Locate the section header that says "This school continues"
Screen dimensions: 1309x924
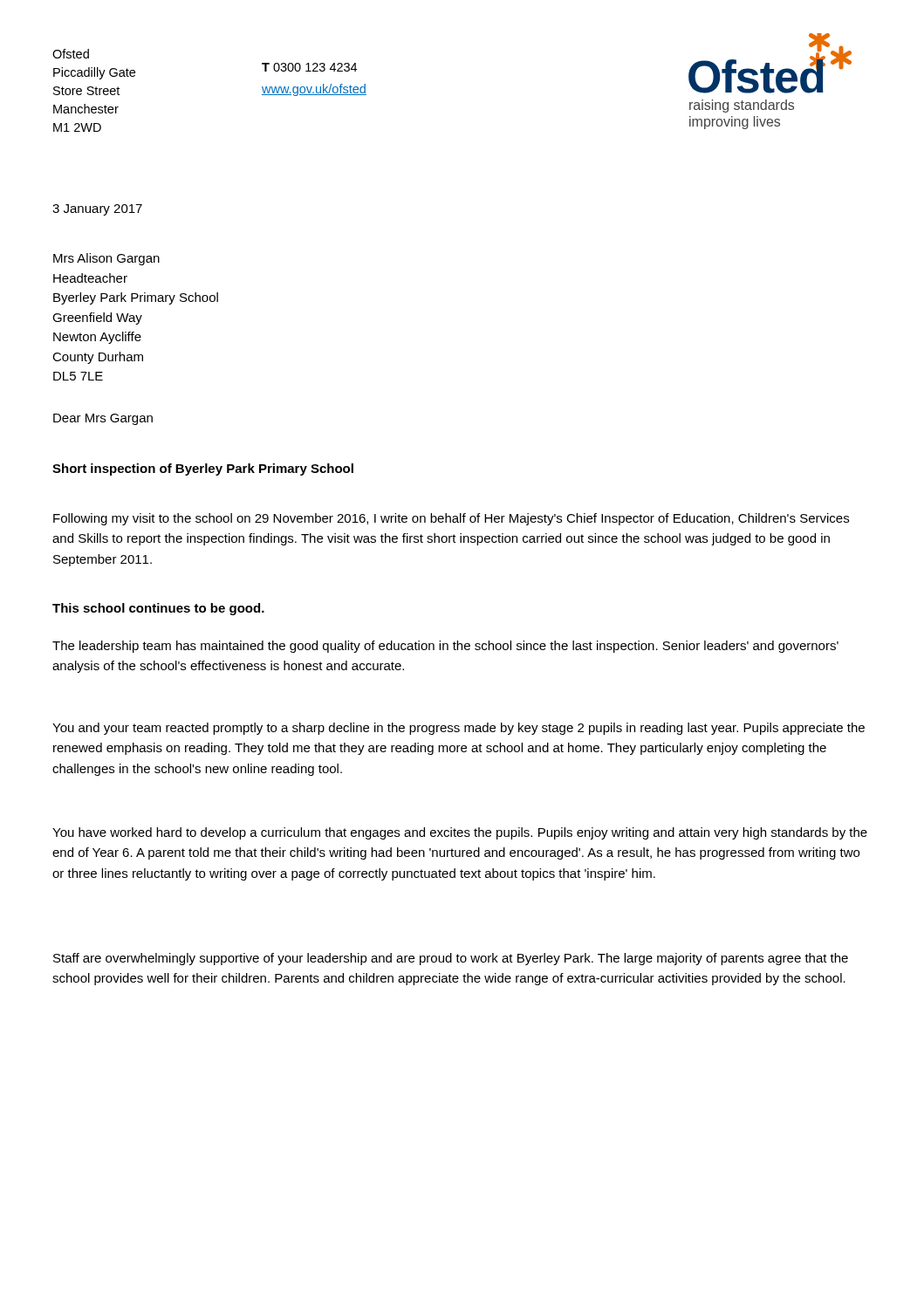[158, 609]
